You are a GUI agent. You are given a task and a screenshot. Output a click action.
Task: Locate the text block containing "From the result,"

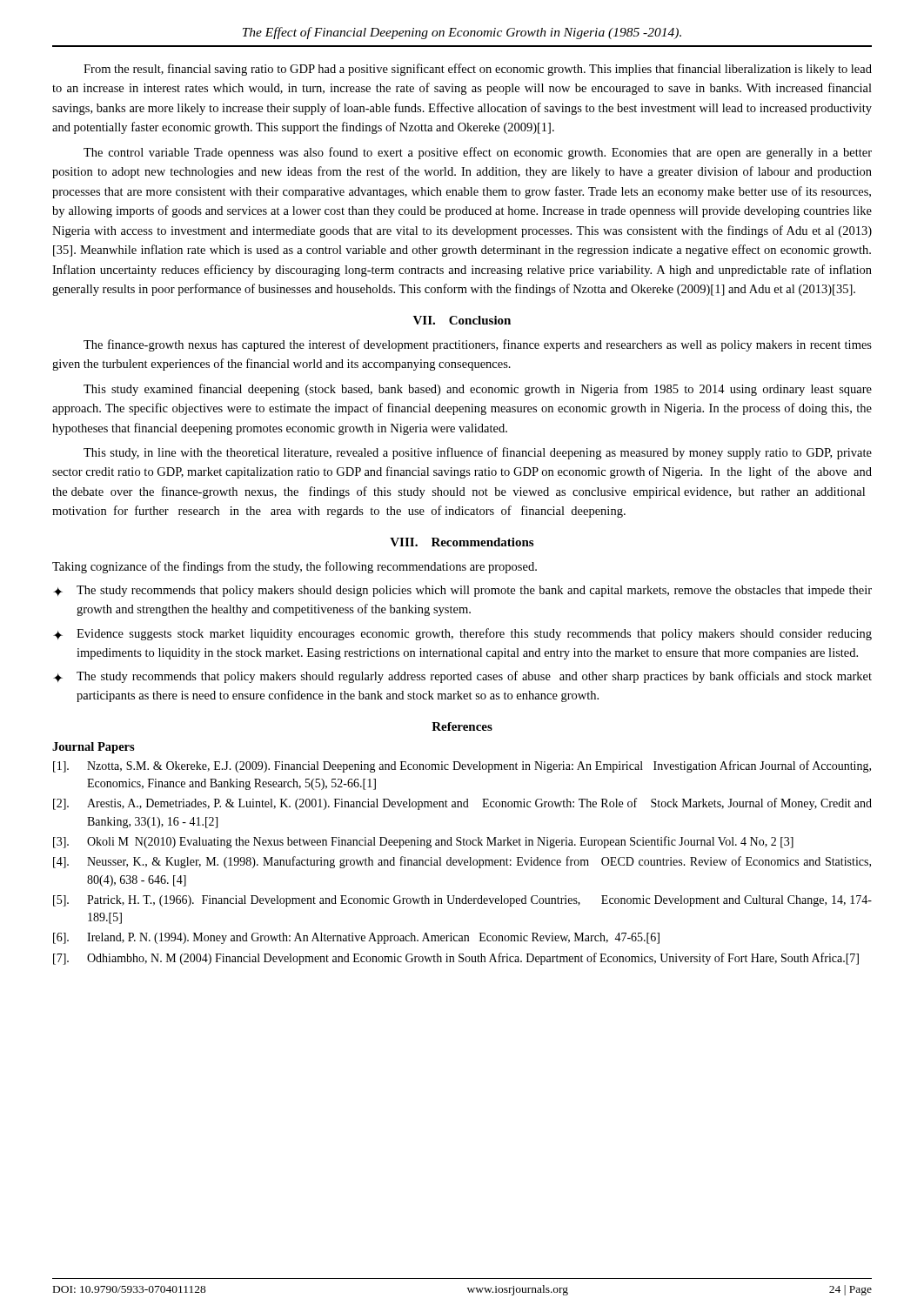coord(462,98)
